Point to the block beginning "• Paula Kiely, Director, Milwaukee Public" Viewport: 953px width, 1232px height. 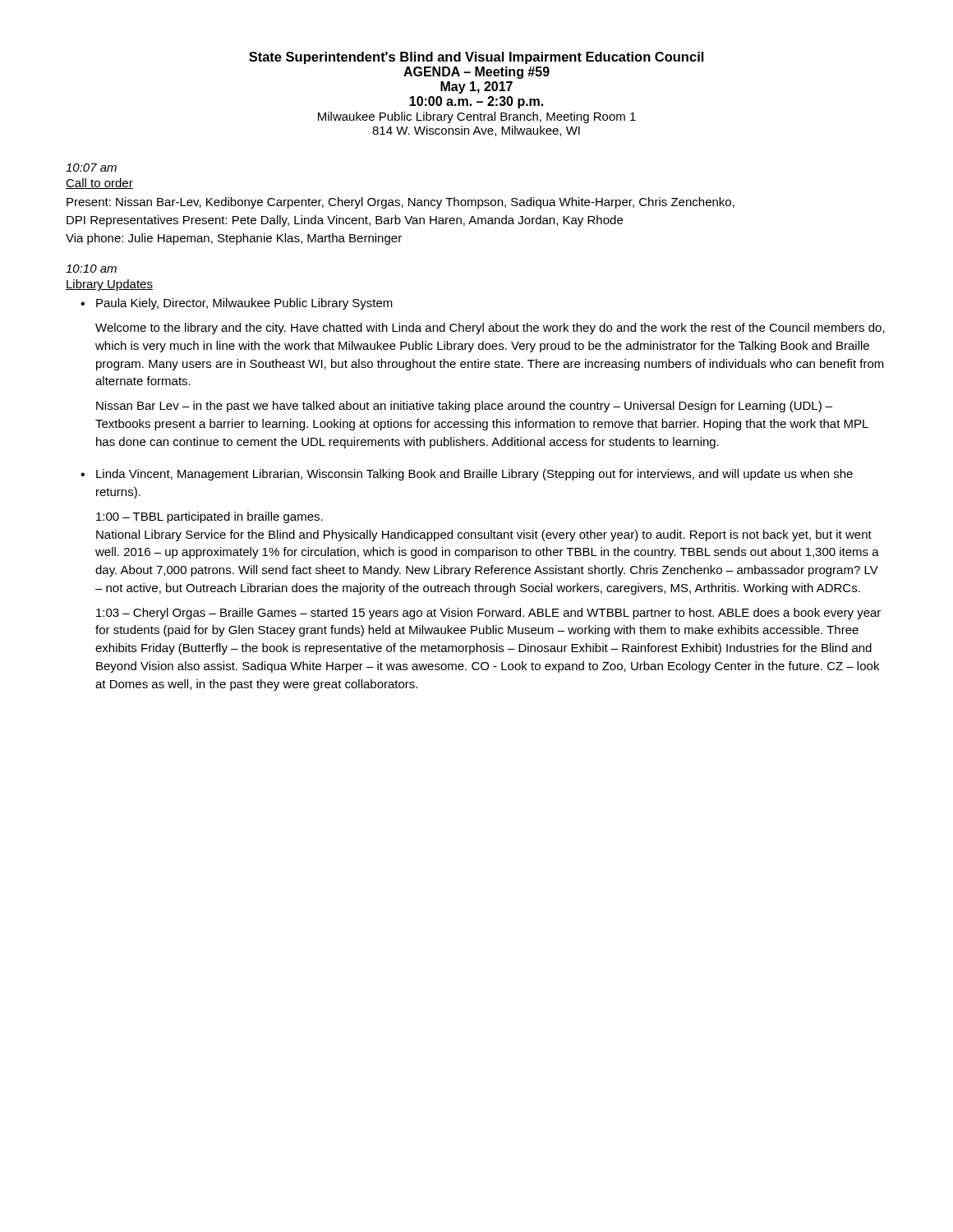pos(484,376)
